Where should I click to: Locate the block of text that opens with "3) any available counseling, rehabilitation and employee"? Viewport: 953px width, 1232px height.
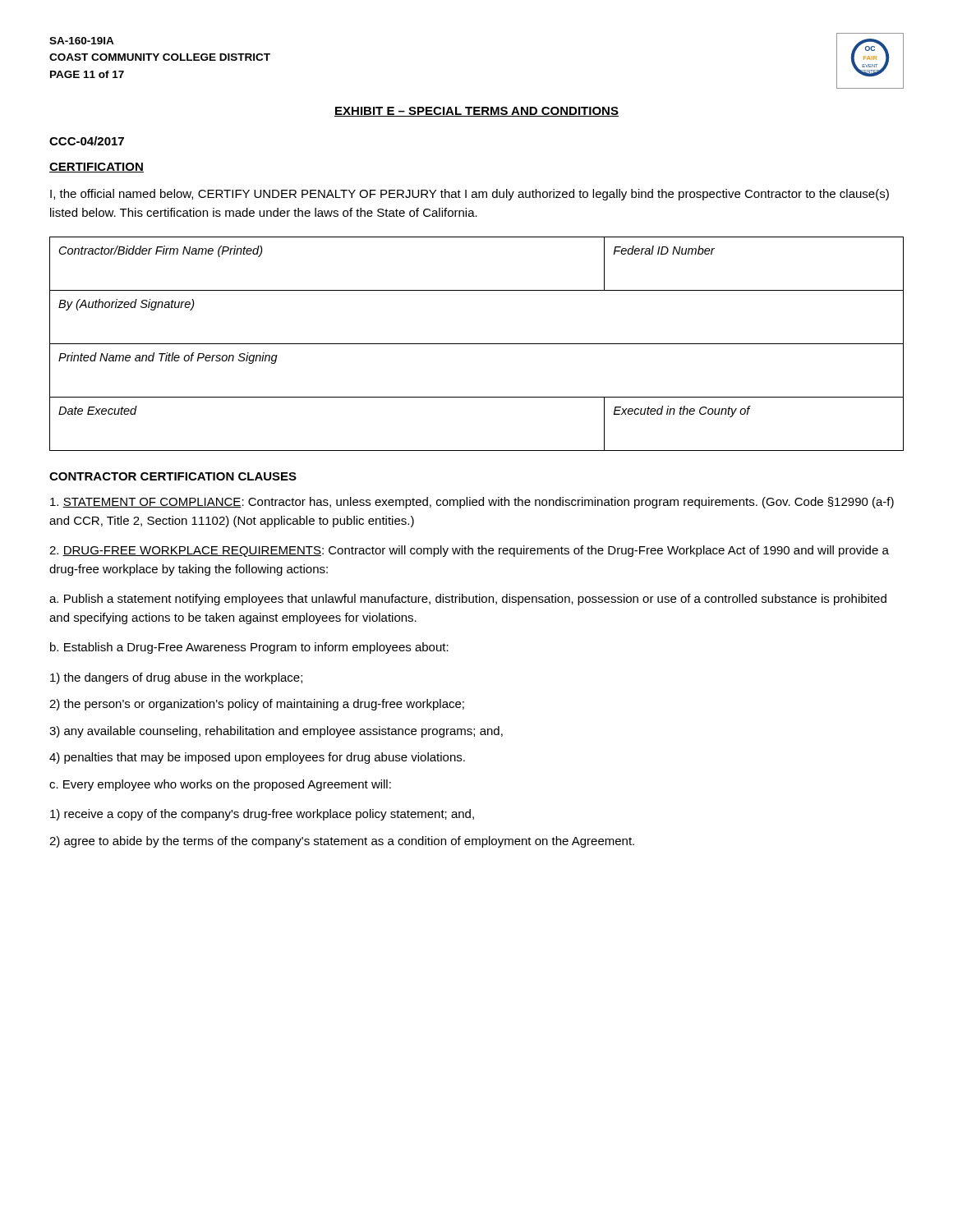(x=276, y=730)
